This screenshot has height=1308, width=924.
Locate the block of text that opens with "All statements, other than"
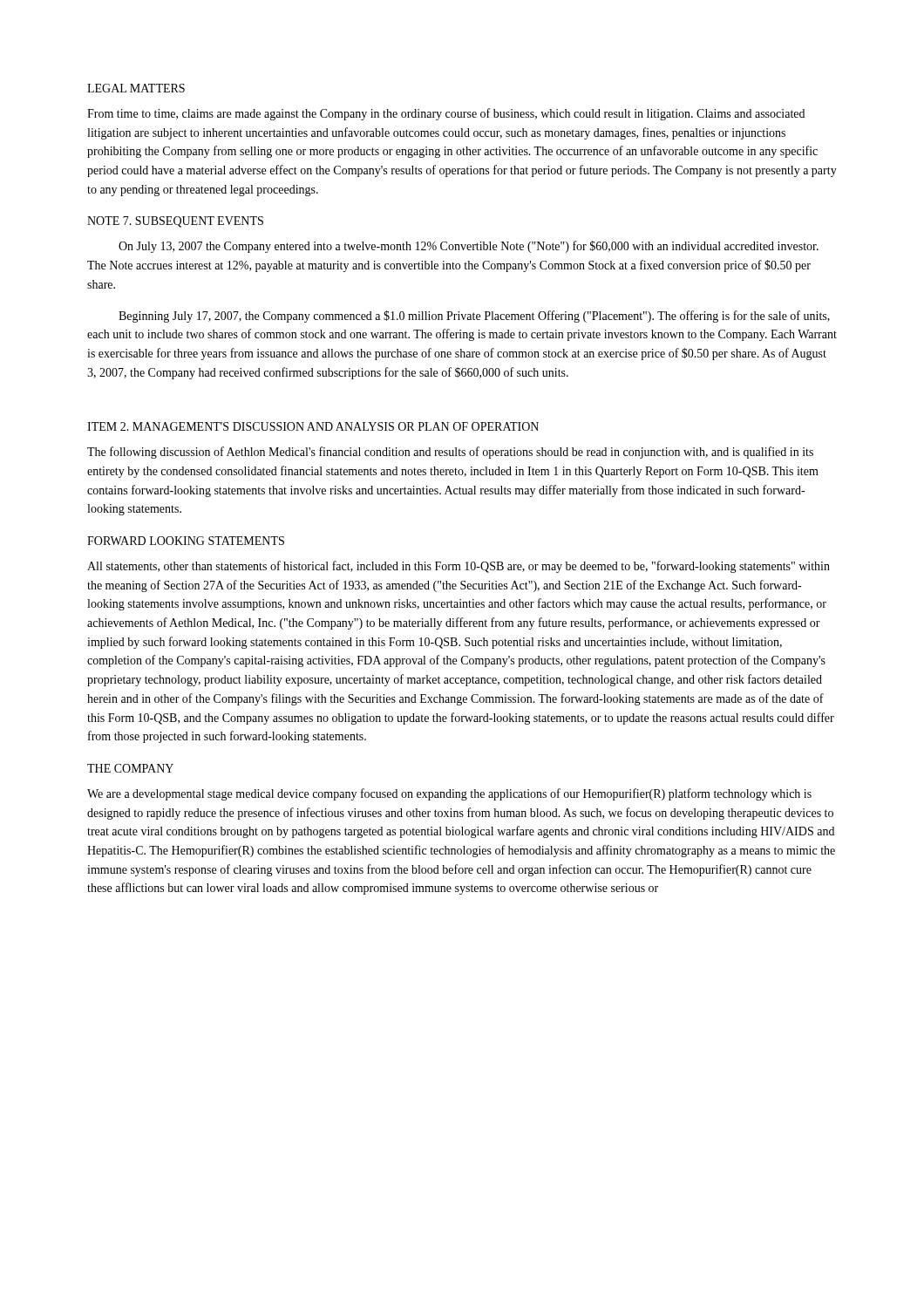(x=461, y=651)
